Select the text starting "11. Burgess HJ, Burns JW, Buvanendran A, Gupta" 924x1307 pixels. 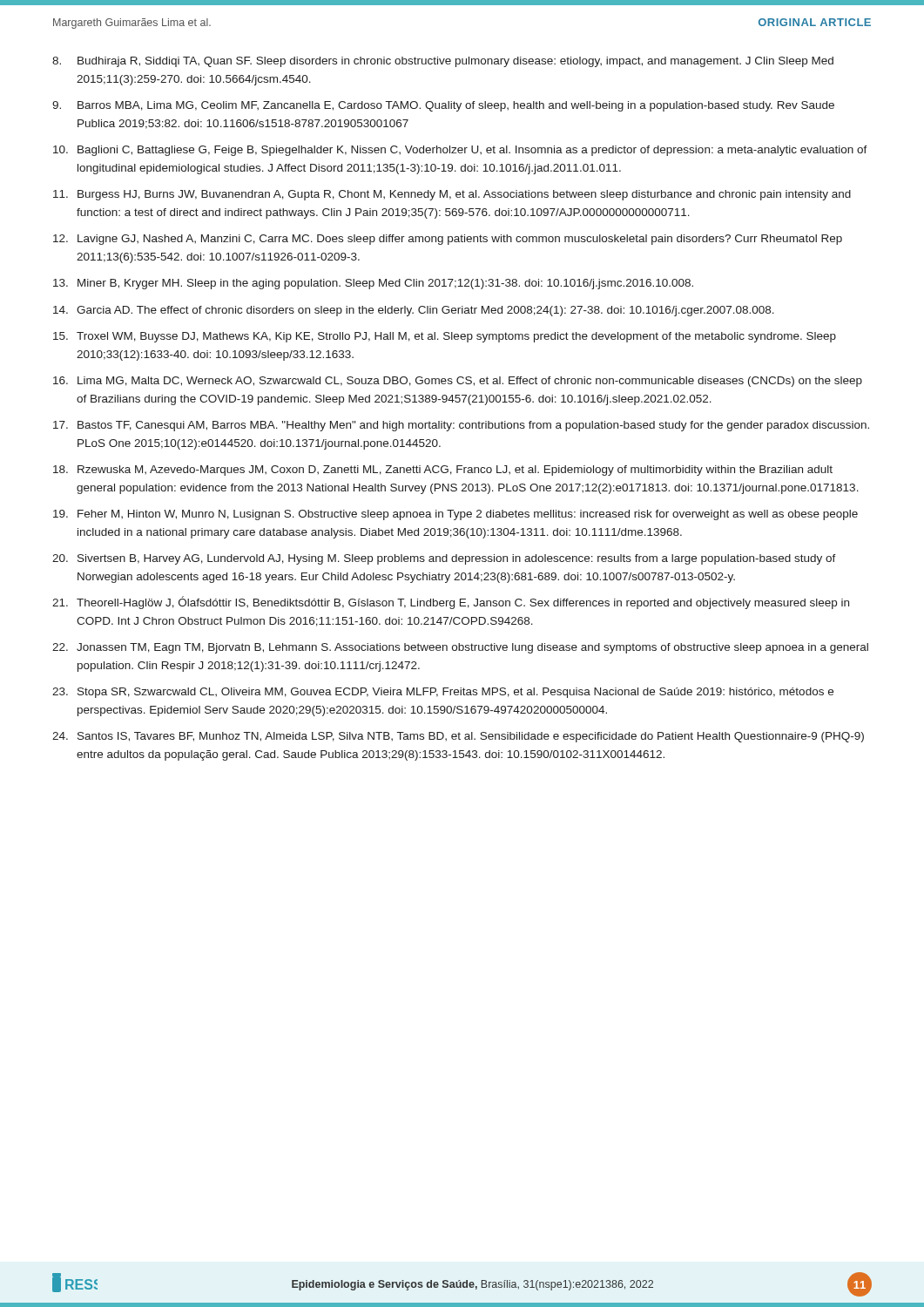pos(462,204)
